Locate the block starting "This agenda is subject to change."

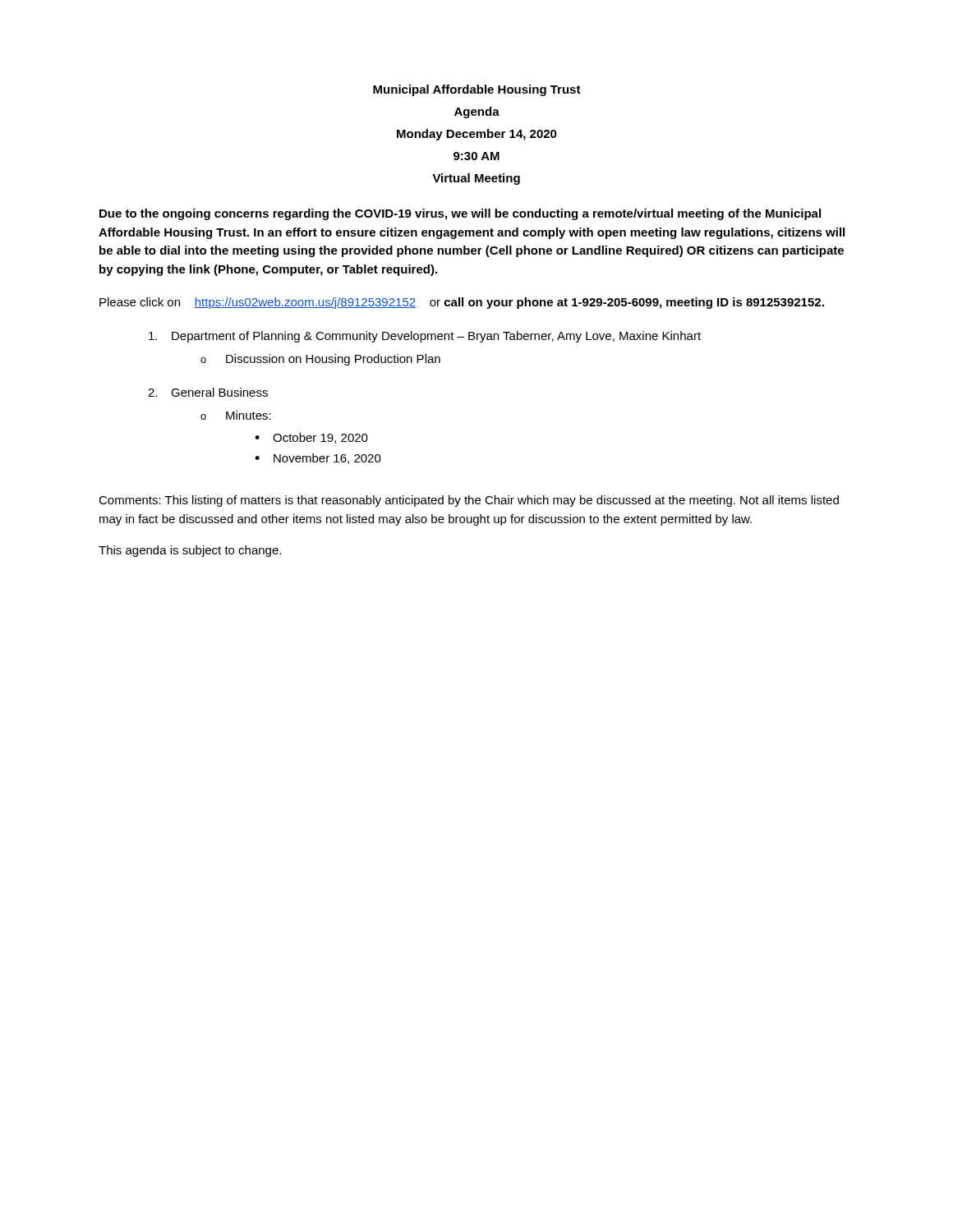190,550
